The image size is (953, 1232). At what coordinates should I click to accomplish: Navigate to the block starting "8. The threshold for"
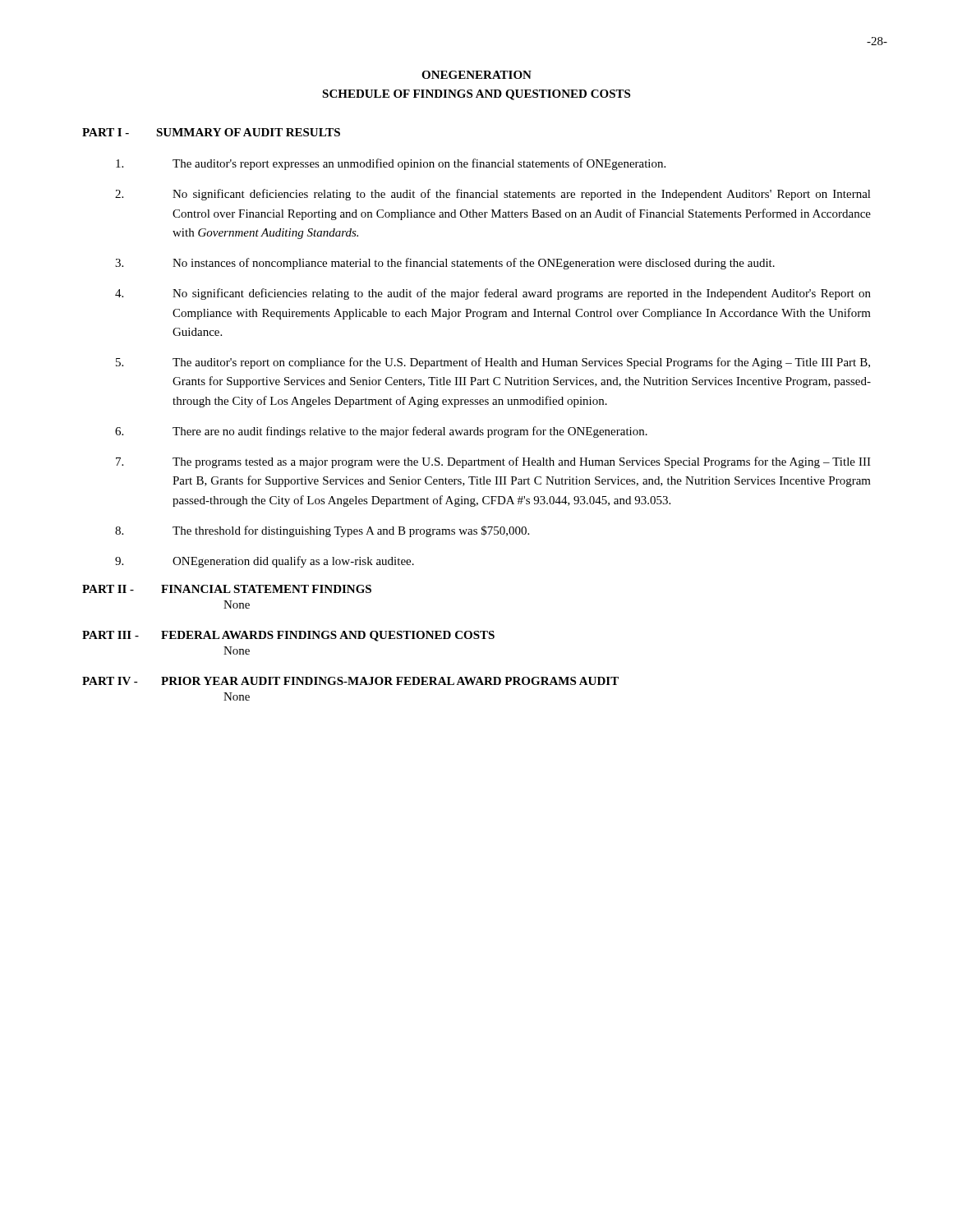pos(493,531)
